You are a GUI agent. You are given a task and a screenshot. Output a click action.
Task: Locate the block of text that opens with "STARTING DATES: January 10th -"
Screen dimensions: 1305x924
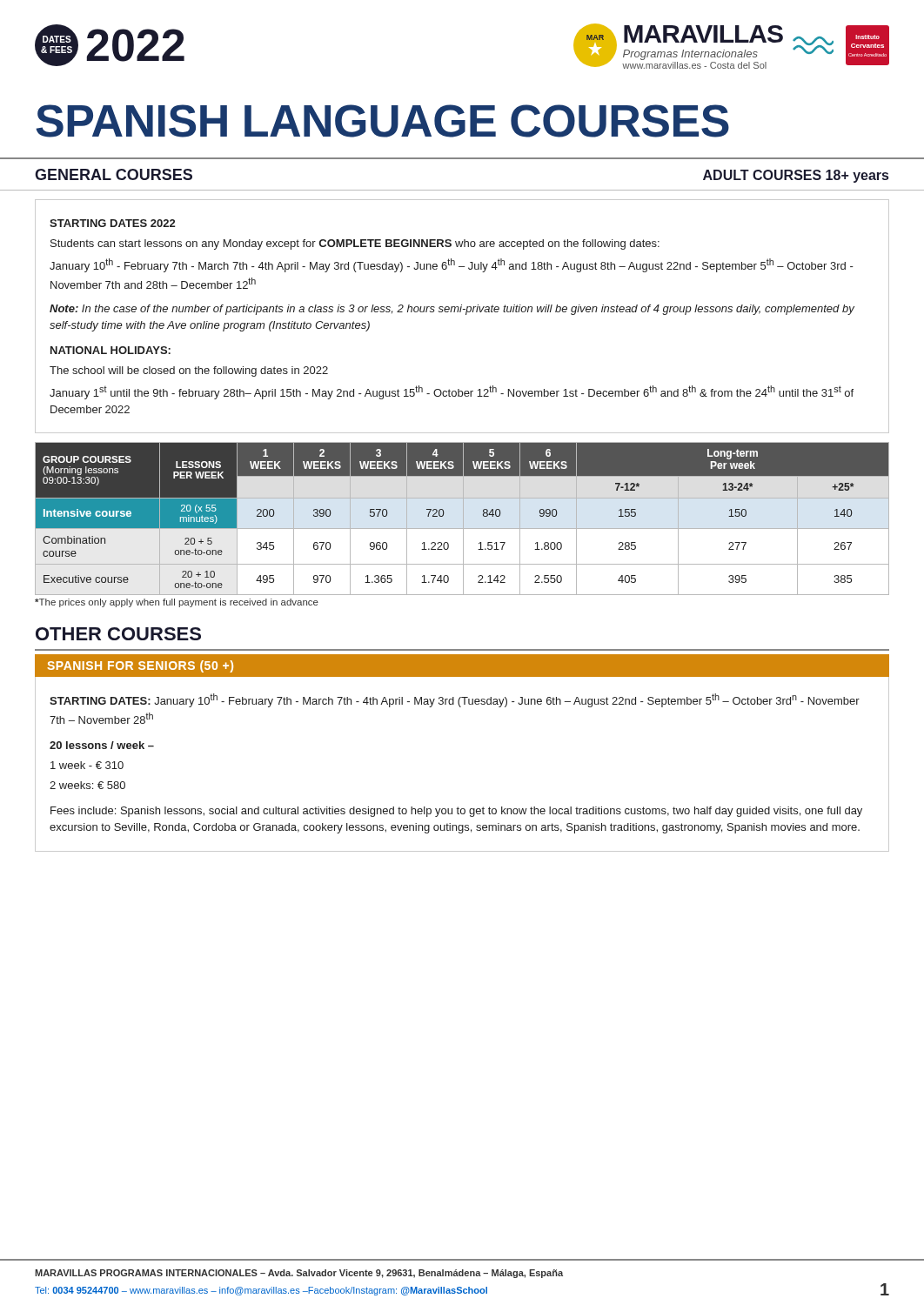tap(455, 700)
